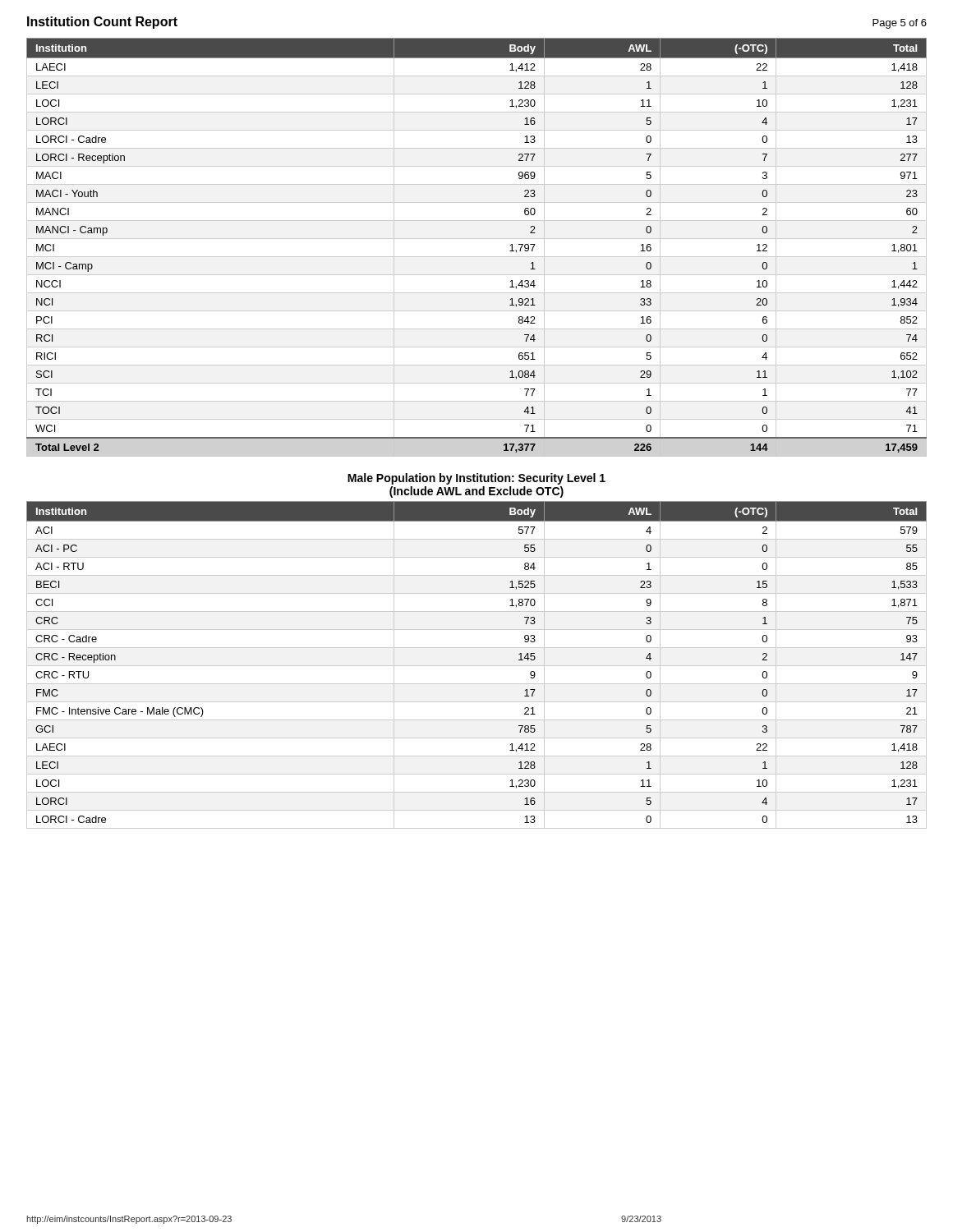Screen dimensions: 1232x953
Task: Where is the section header that starts "Male Population by"?
Action: point(476,485)
